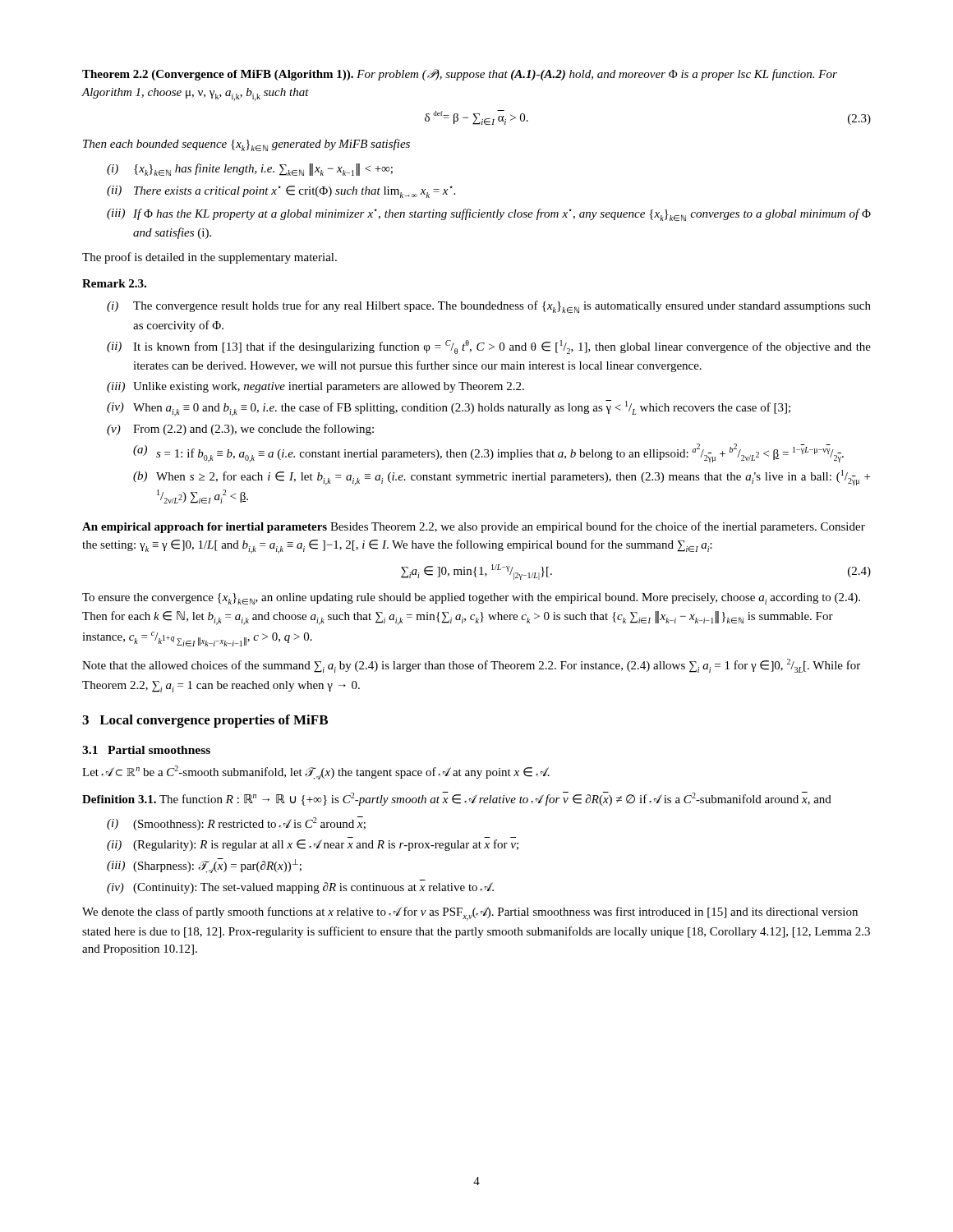Click on the text block that says "The proof is detailed in the supplementary"
This screenshot has width=953, height=1232.
coord(210,257)
